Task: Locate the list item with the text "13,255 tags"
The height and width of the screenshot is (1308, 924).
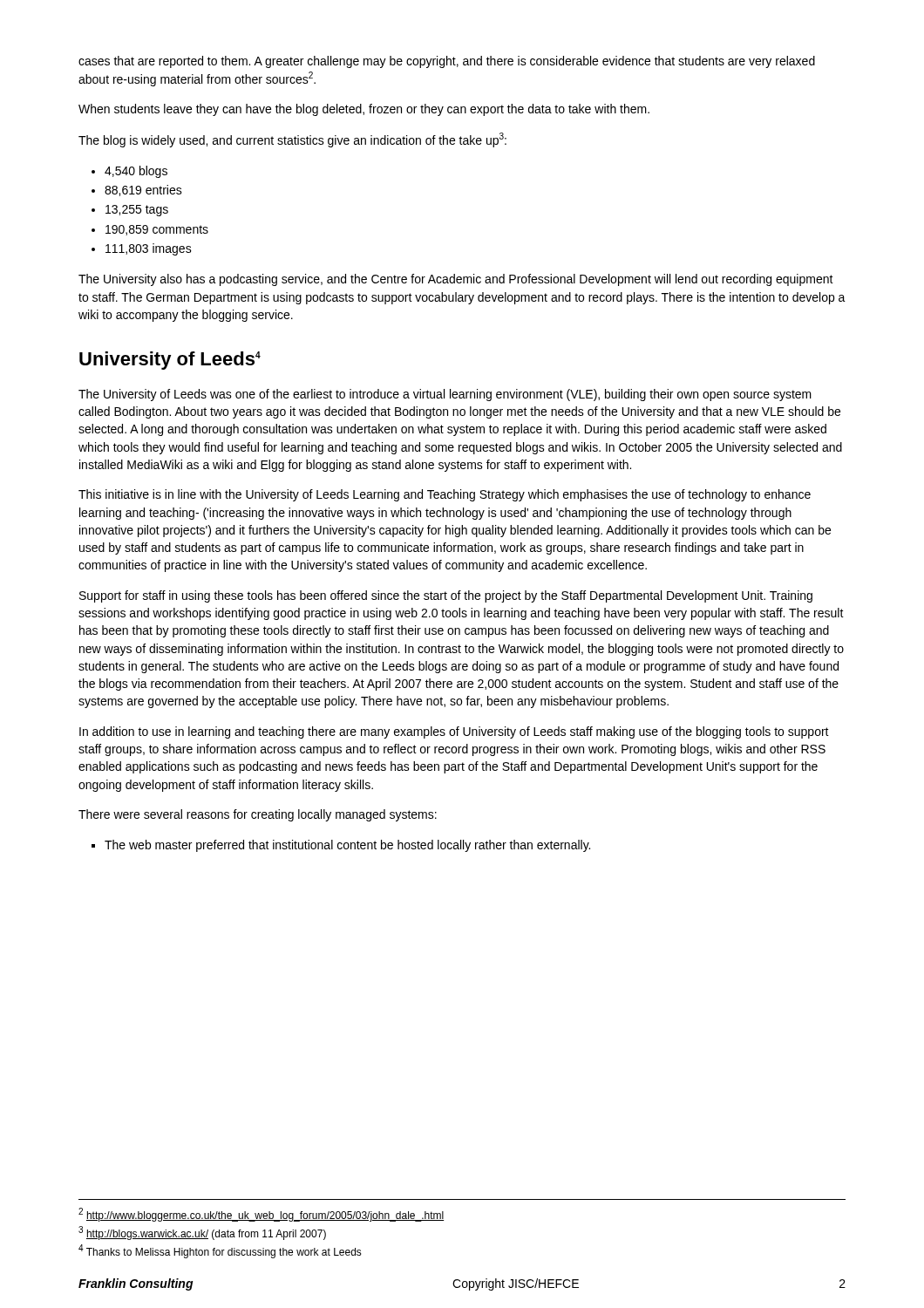Action: coord(137,211)
